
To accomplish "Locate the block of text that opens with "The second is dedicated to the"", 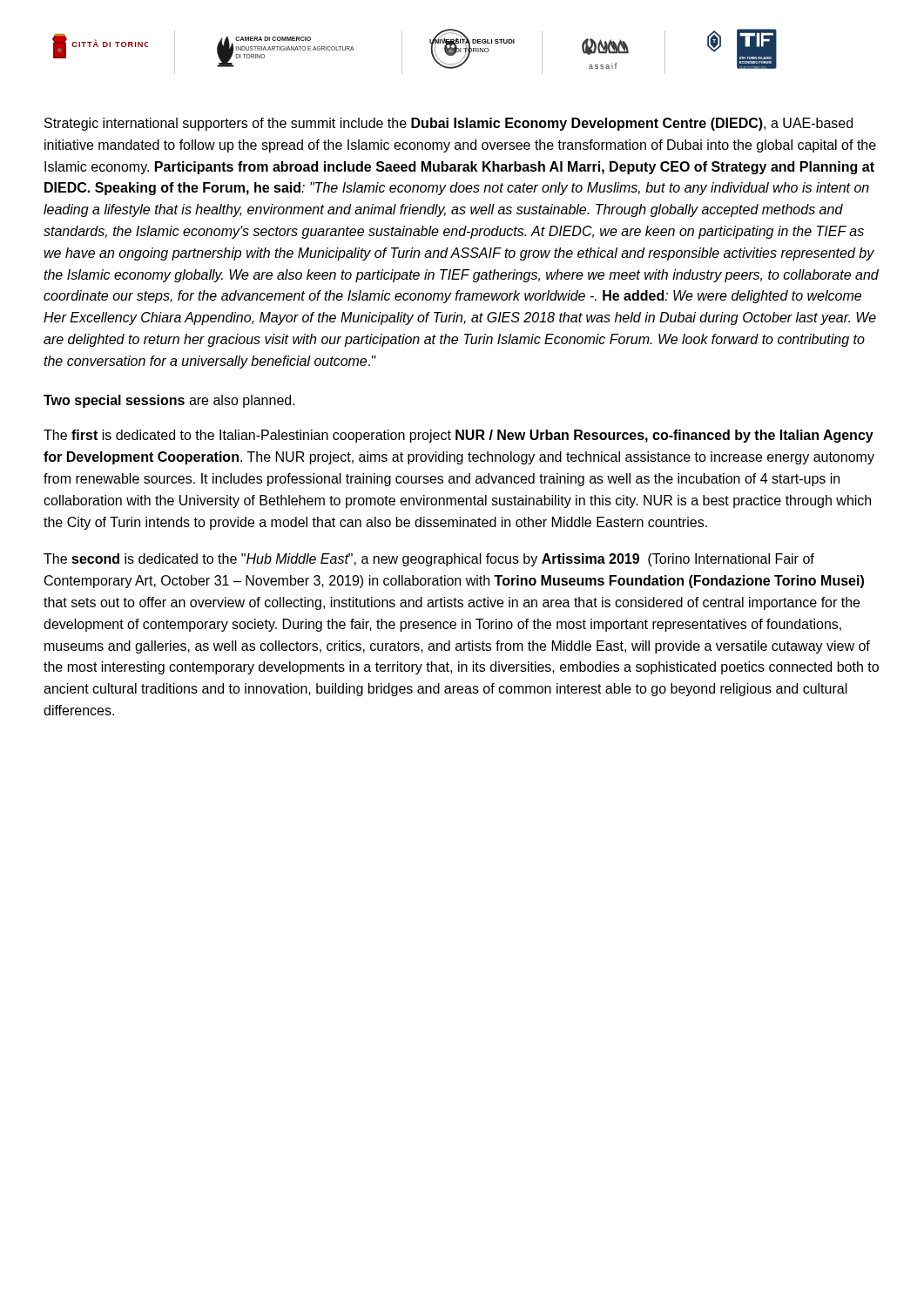I will 461,635.
